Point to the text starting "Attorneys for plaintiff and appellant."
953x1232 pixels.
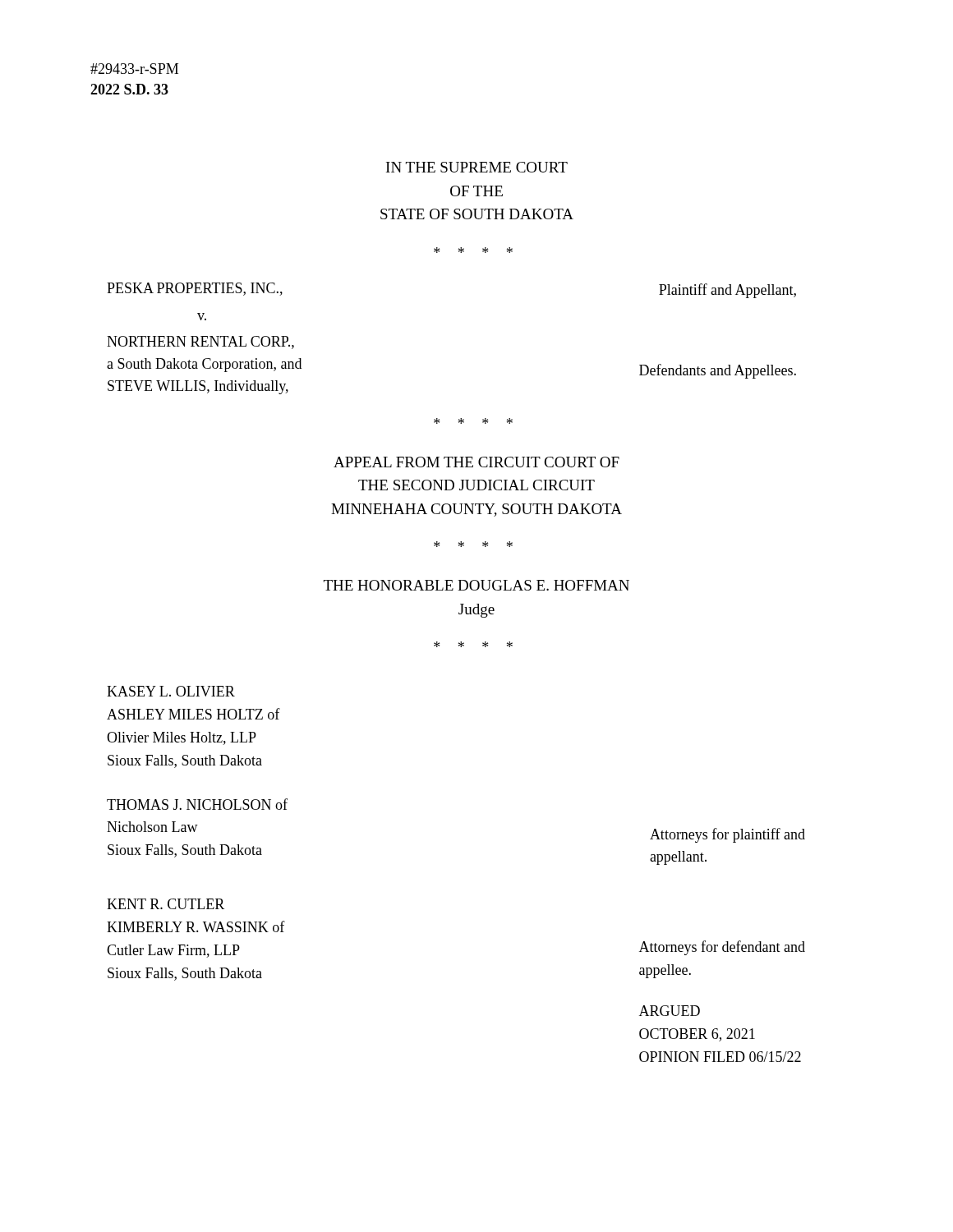[727, 846]
